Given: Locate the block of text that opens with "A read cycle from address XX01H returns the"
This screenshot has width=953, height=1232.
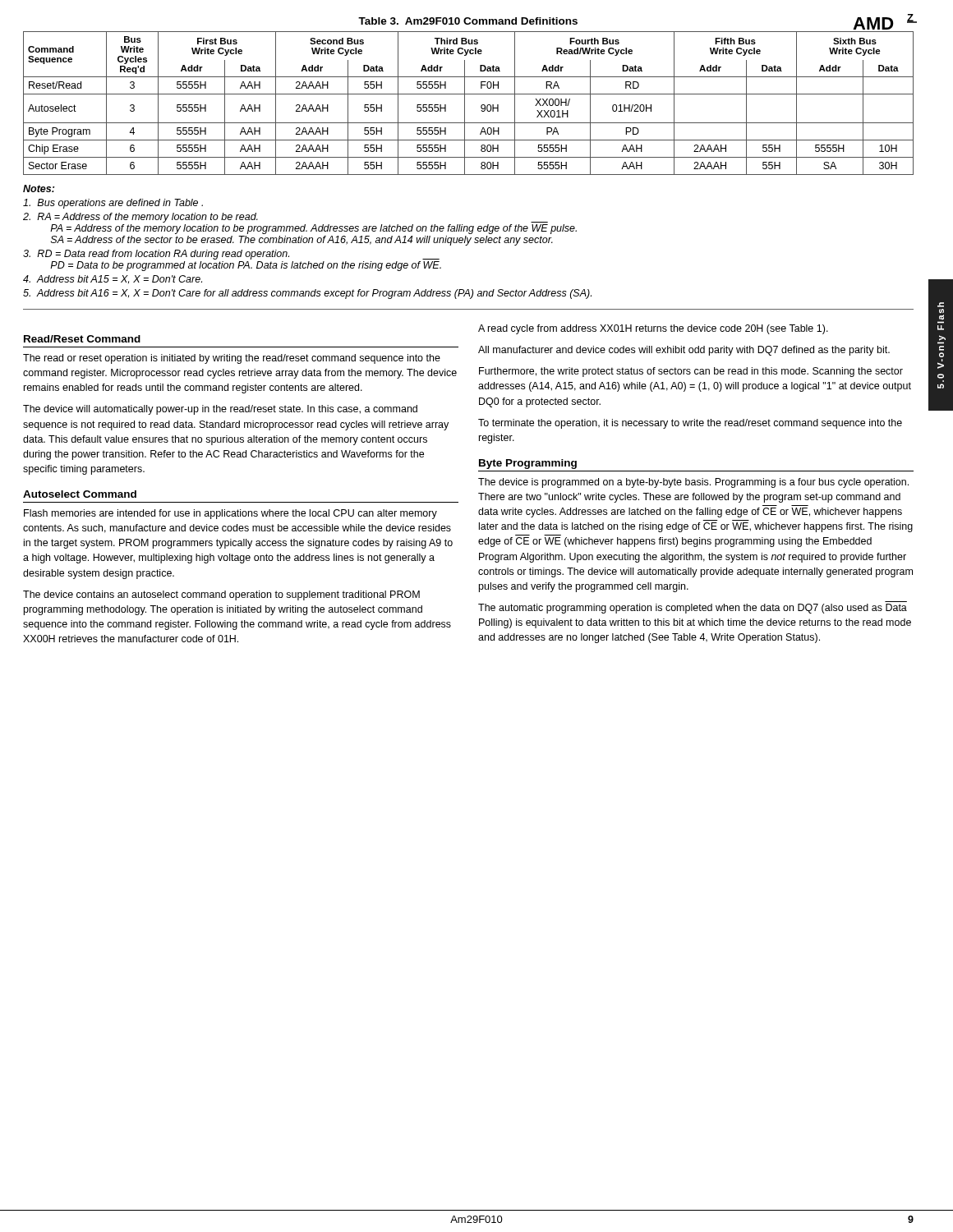Looking at the screenshot, I should pyautogui.click(x=653, y=329).
